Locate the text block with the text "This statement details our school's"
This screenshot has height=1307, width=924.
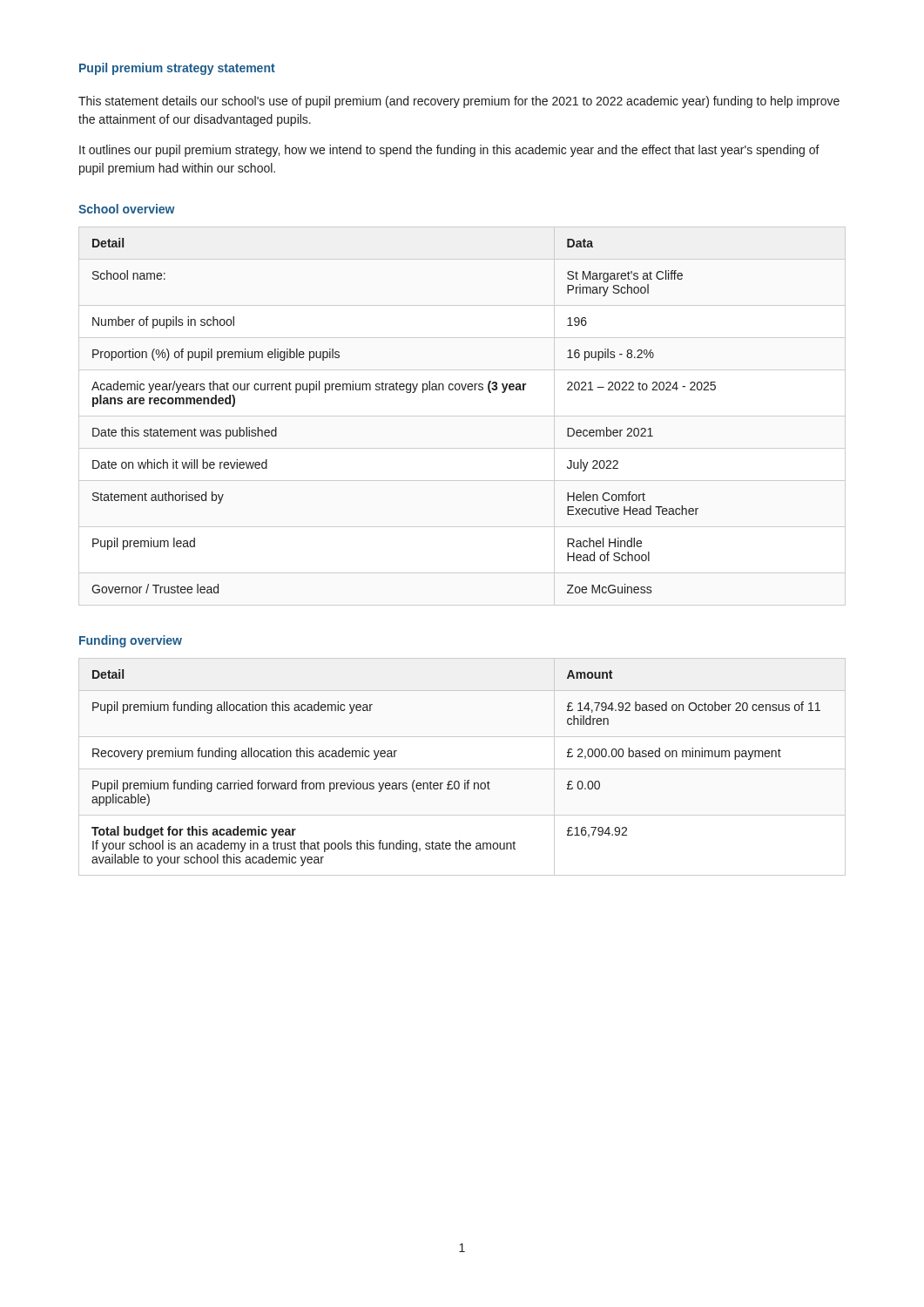tap(459, 110)
